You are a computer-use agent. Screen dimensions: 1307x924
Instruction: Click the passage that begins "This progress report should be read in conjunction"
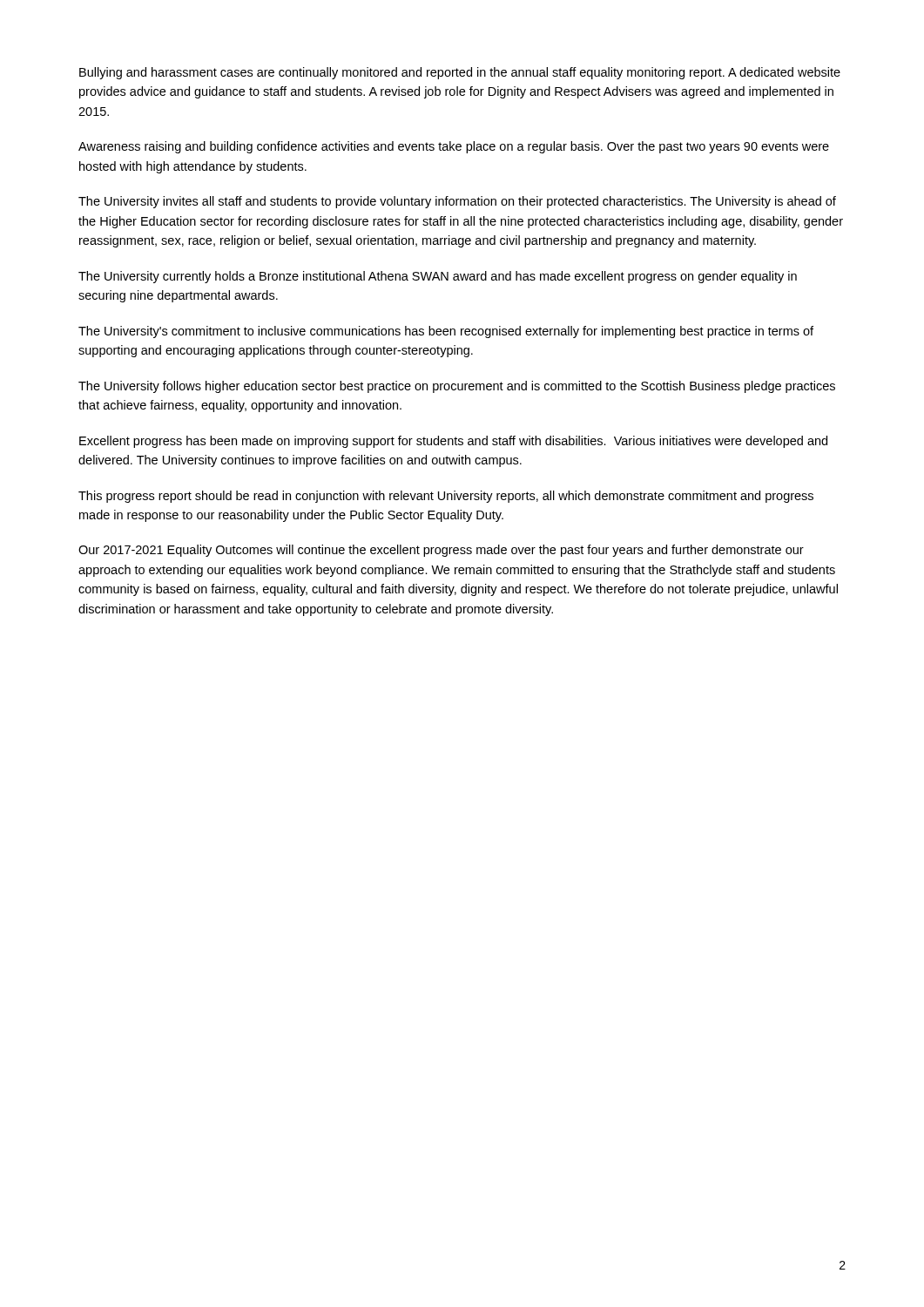[446, 505]
